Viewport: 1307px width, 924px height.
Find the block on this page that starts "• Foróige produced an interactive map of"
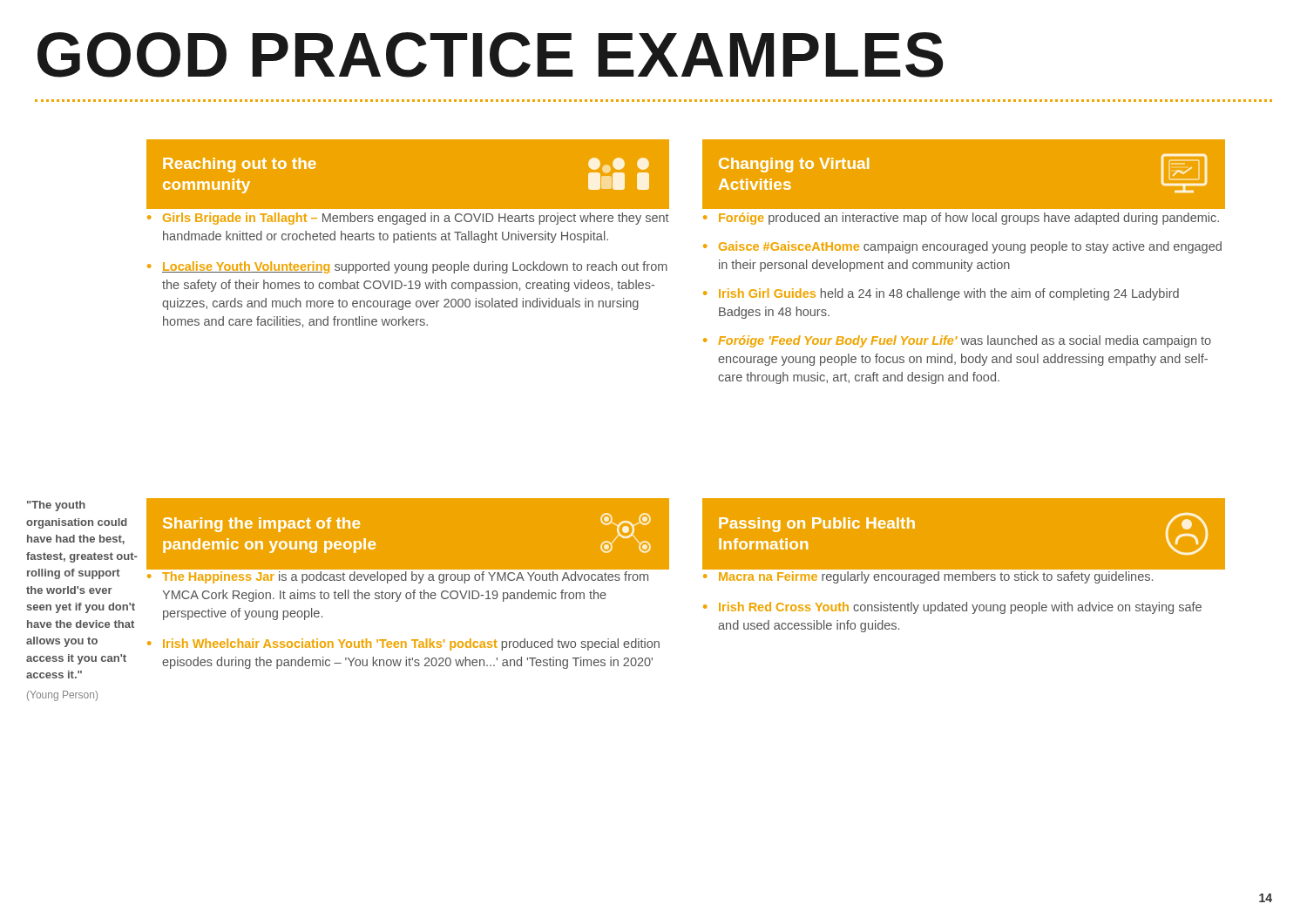pos(961,218)
